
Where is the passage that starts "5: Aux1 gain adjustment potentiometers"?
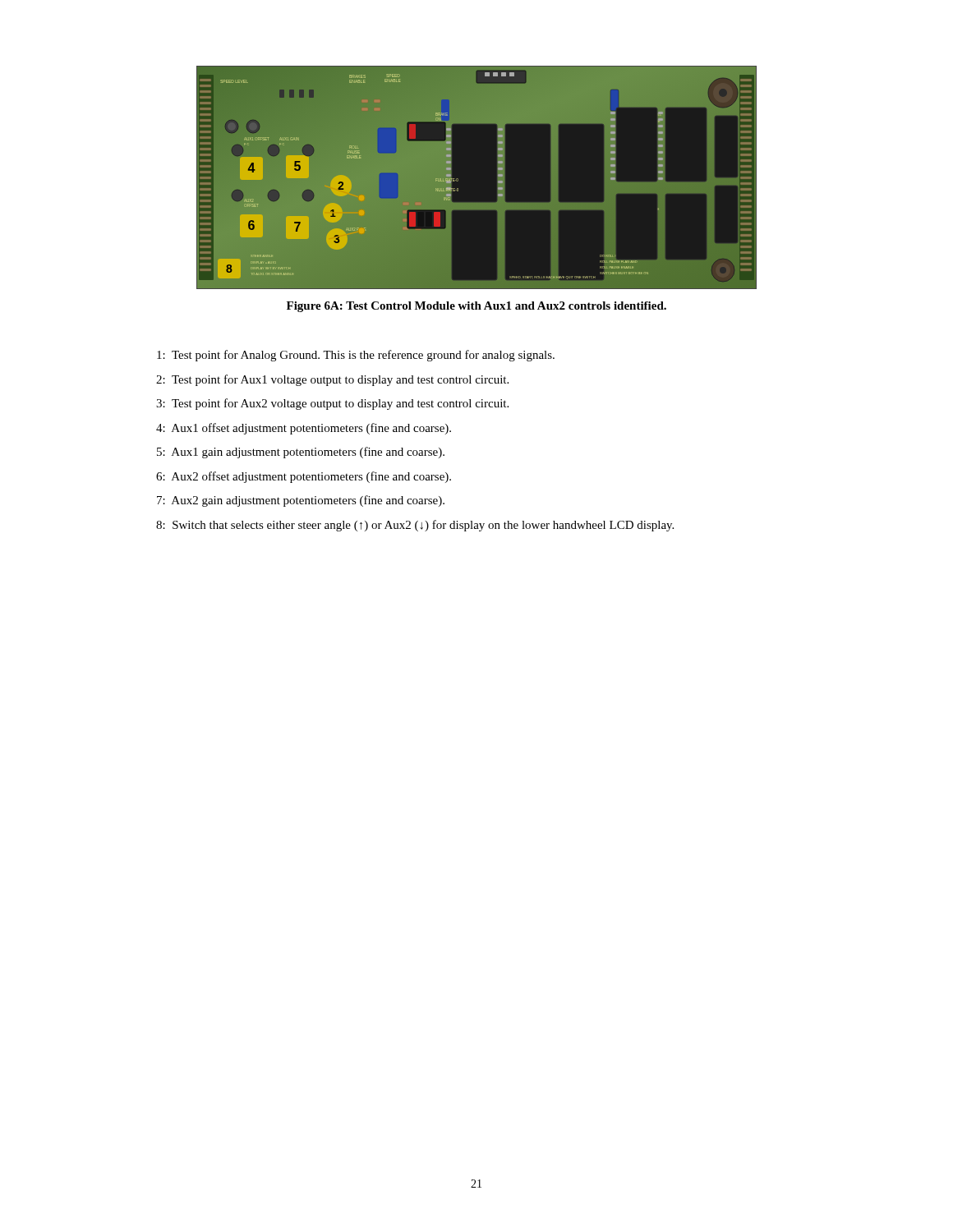tap(301, 452)
